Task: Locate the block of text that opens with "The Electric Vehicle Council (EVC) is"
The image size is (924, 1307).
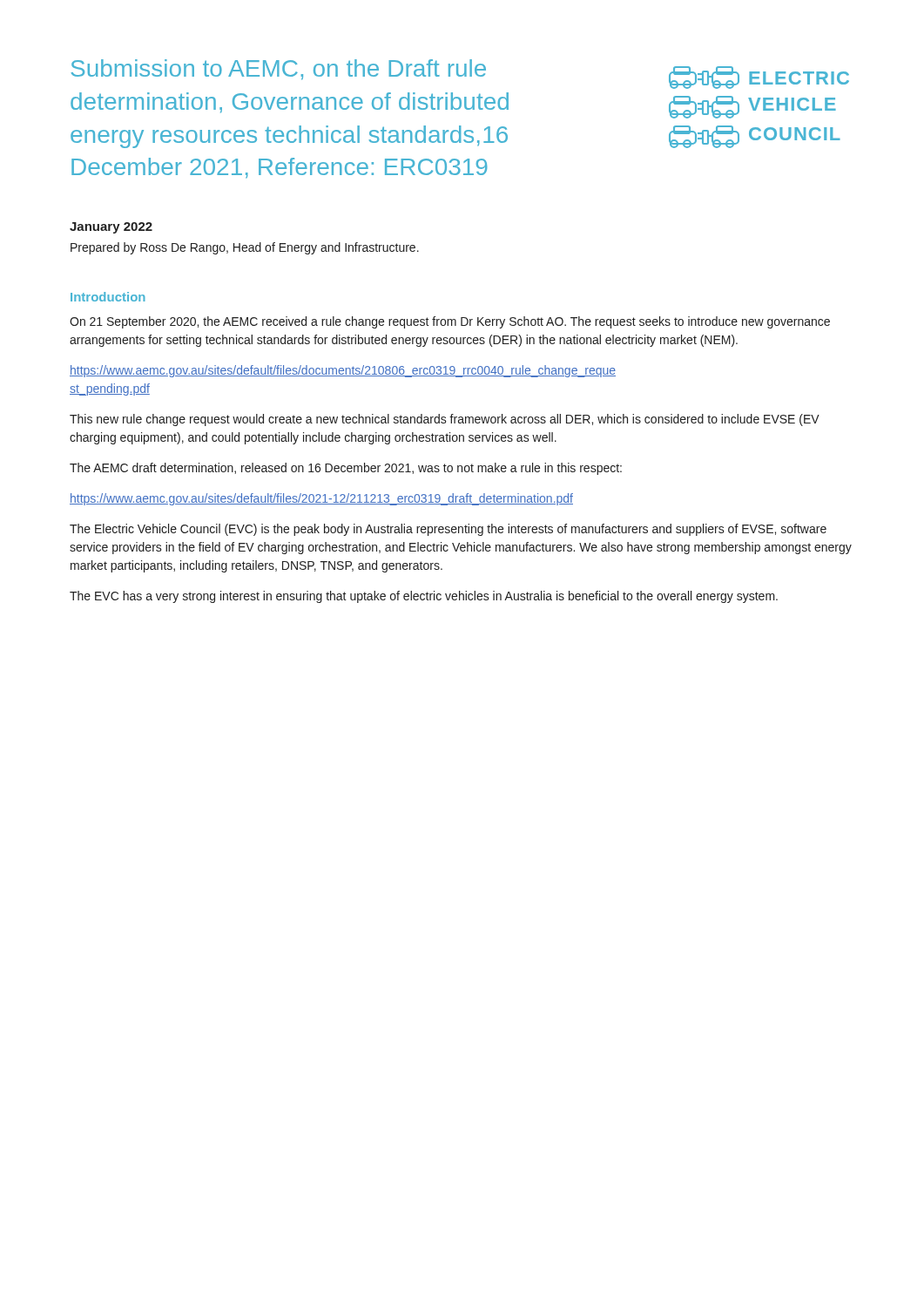Action: (461, 547)
